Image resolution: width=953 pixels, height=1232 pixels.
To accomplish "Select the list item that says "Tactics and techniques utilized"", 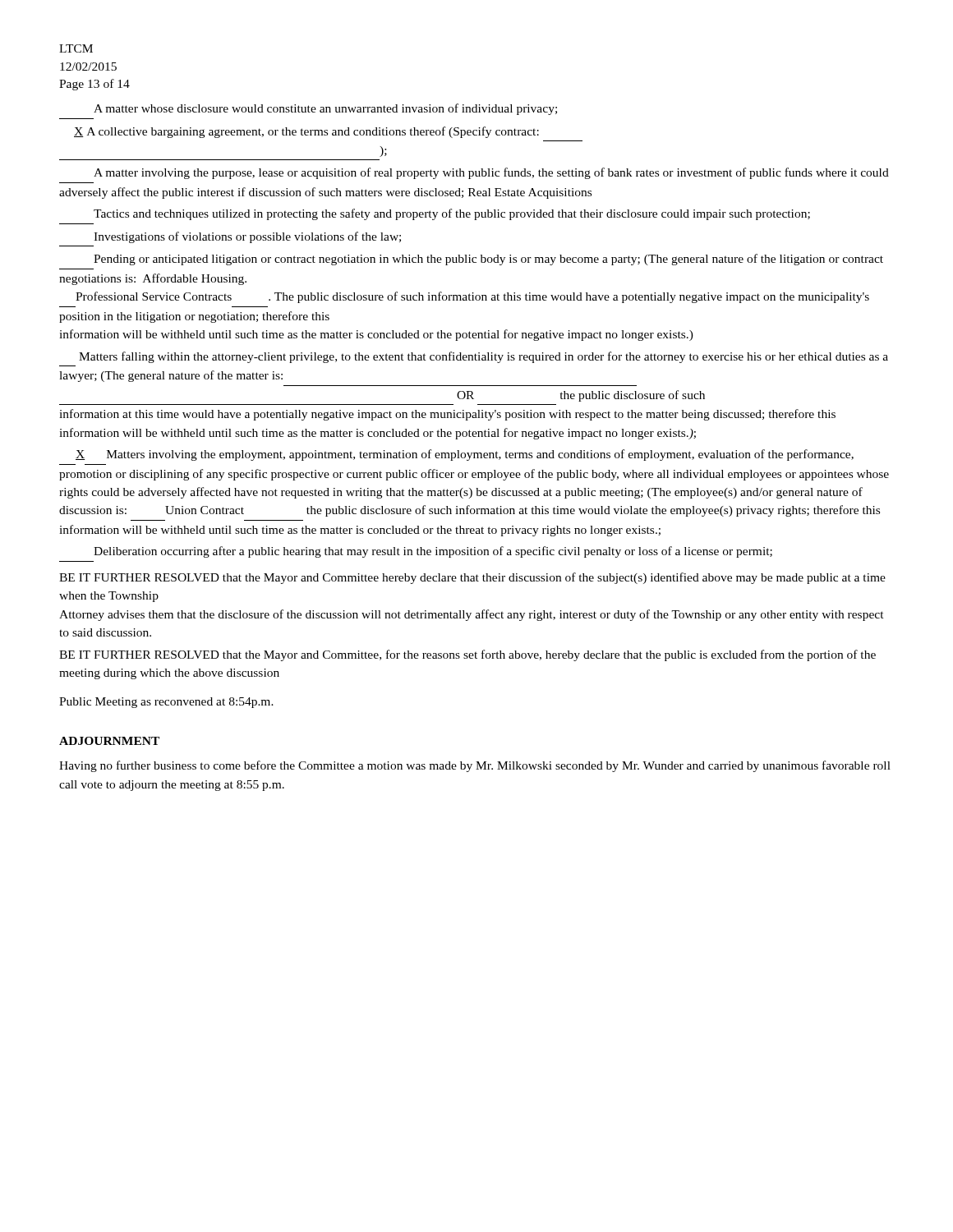I will (x=435, y=214).
